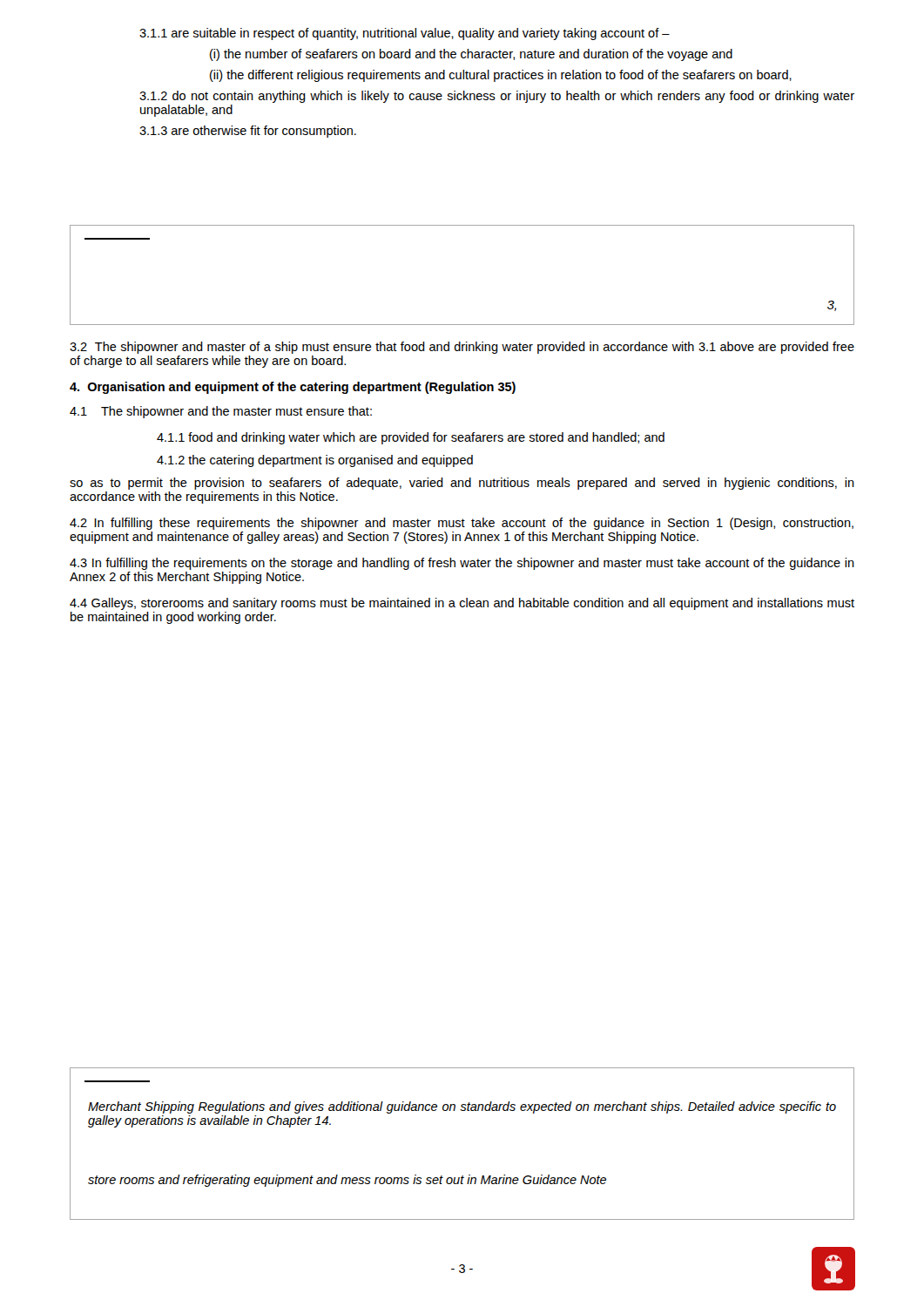Where is the passage that starts "1 The shipowner and the master"?
Screen dimensions: 1307x924
221,411
